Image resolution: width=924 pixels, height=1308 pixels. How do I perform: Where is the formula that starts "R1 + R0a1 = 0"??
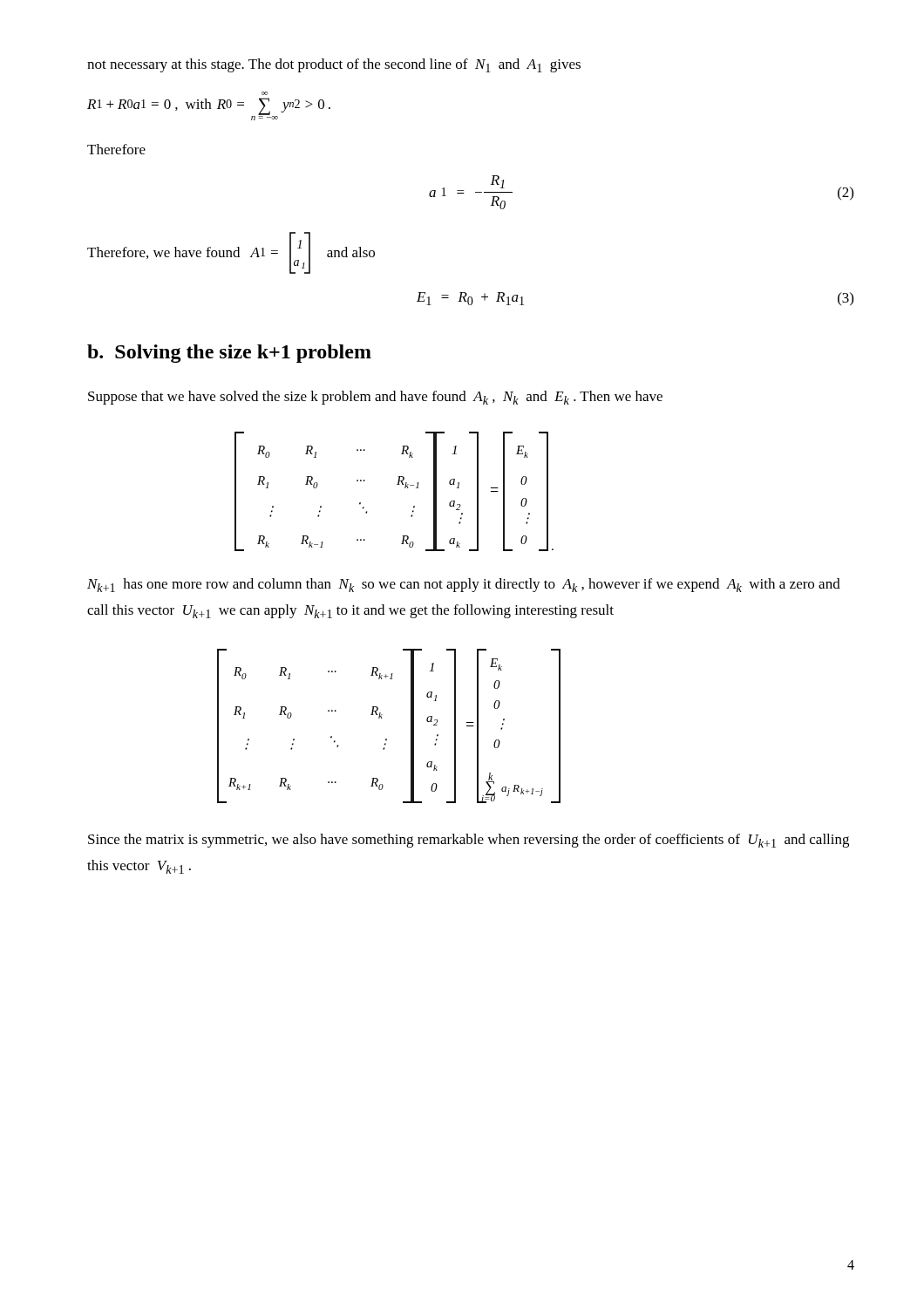209,105
